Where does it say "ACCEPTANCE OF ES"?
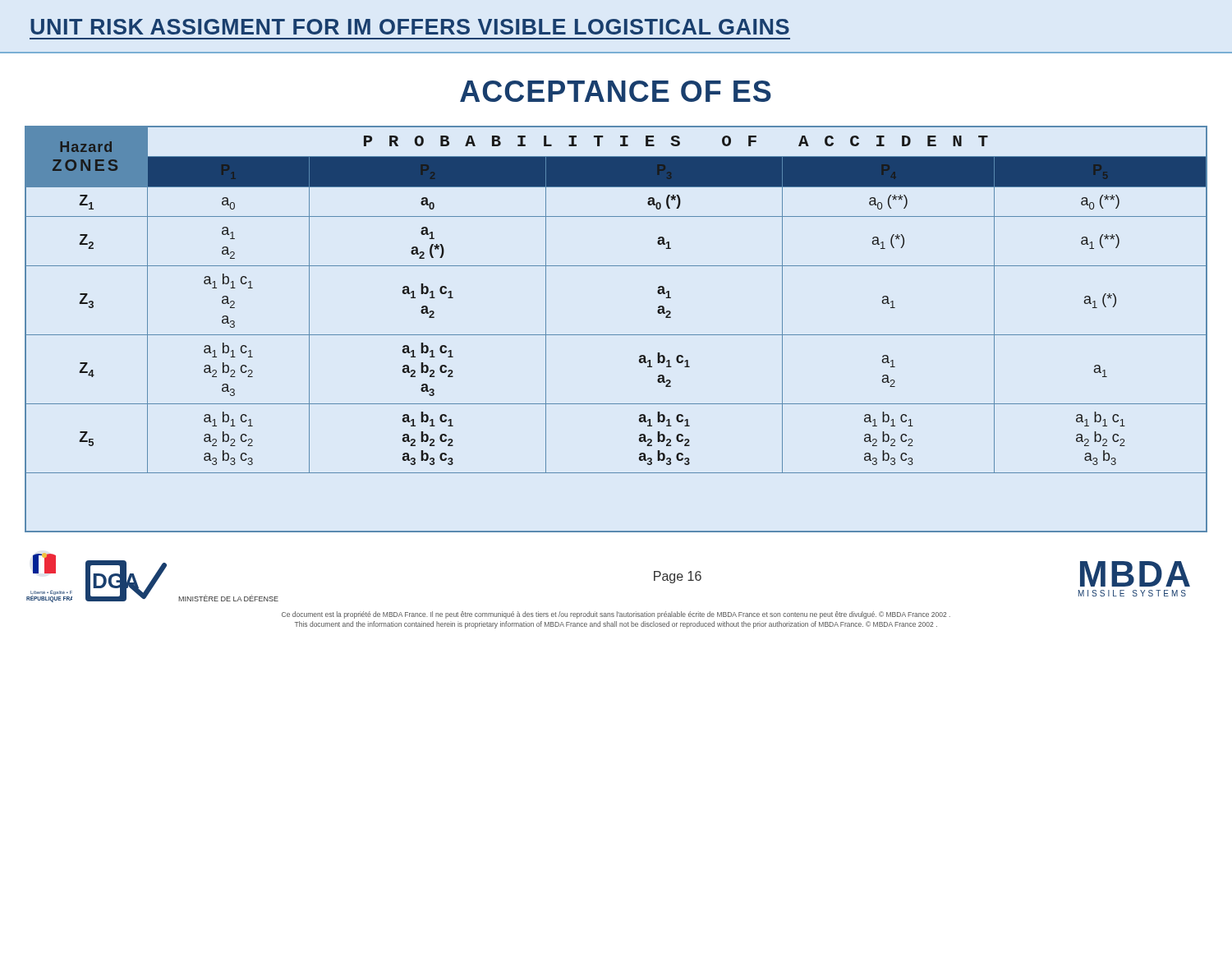Image resolution: width=1232 pixels, height=953 pixels. tap(616, 92)
